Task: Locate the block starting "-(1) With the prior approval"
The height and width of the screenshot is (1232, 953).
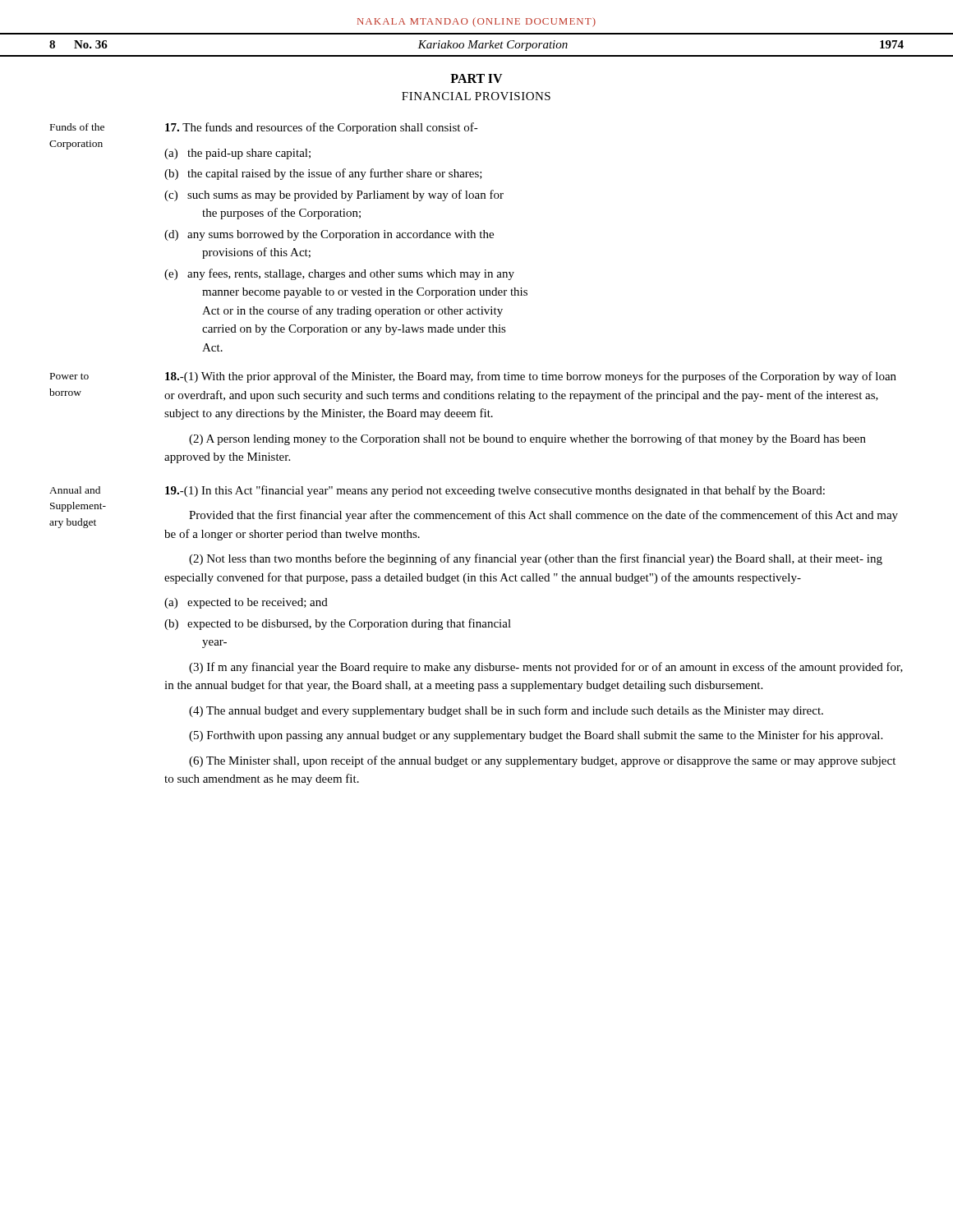Action: coord(531,377)
